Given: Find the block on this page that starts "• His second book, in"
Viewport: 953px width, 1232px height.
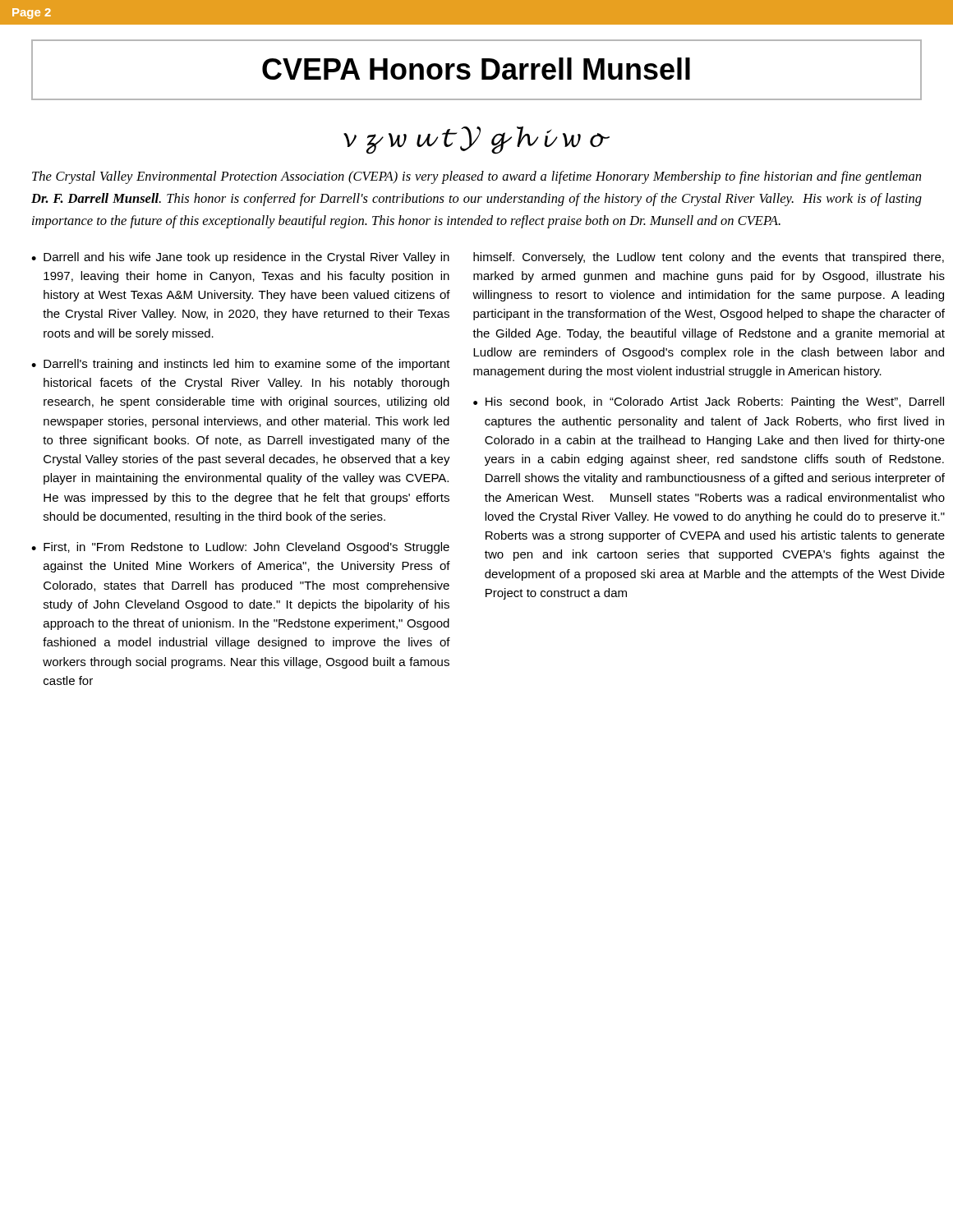Looking at the screenshot, I should tap(709, 497).
